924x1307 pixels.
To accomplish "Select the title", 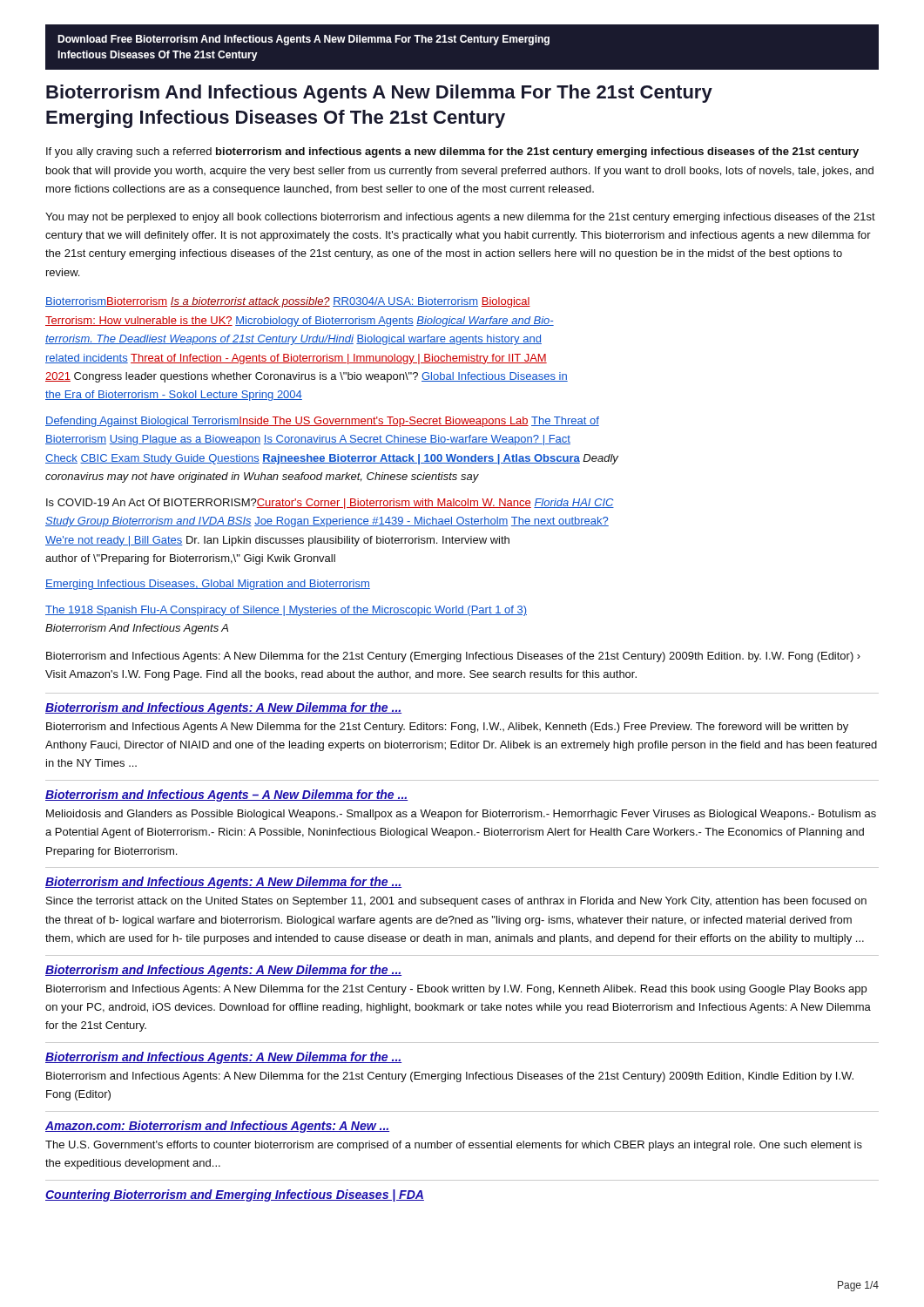I will coord(379,104).
